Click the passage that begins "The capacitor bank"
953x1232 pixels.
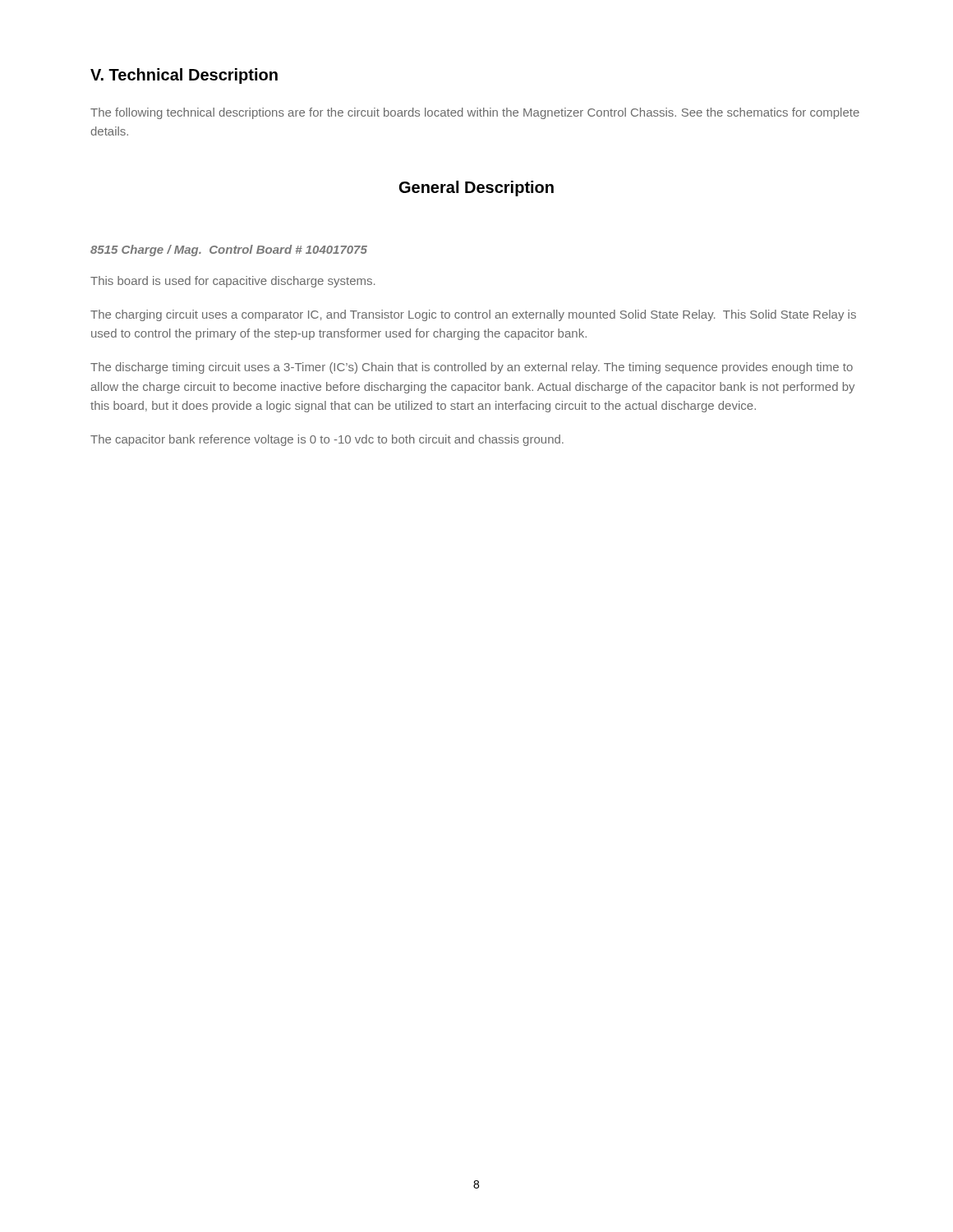click(x=327, y=439)
